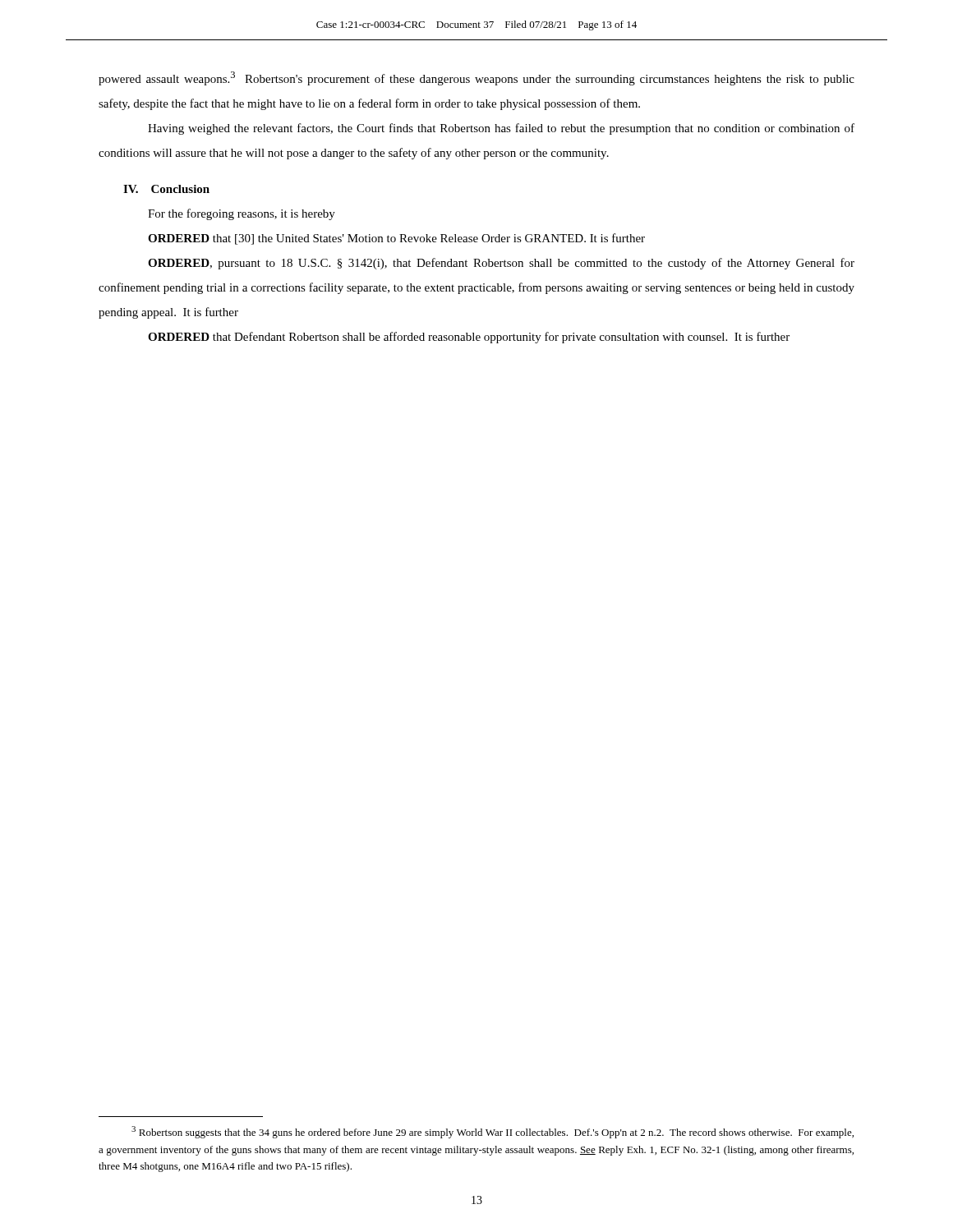Click on the text block starting "Having weighed the relevant factors, the"
The width and height of the screenshot is (953, 1232).
coord(476,140)
